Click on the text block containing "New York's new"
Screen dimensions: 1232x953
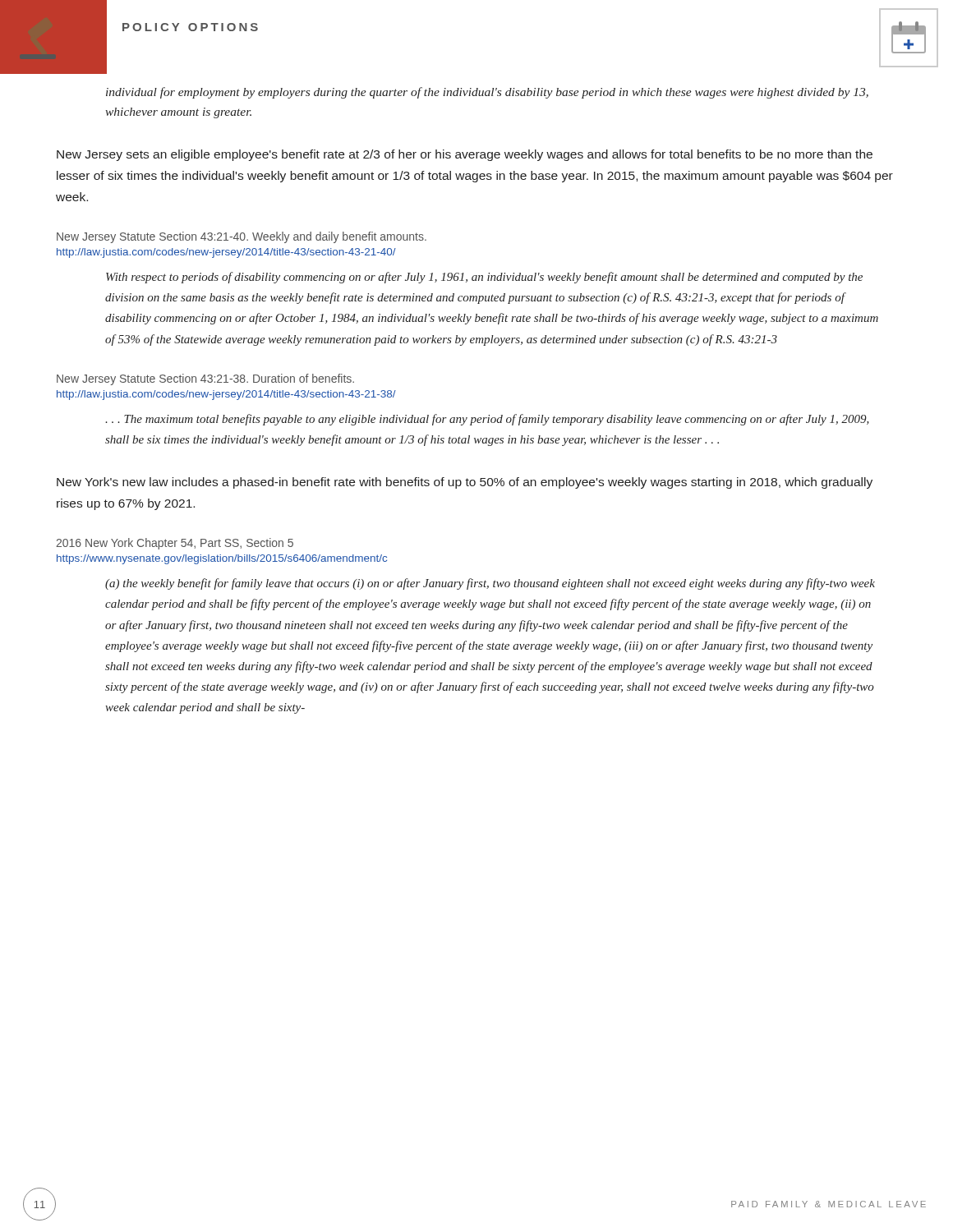(x=464, y=493)
